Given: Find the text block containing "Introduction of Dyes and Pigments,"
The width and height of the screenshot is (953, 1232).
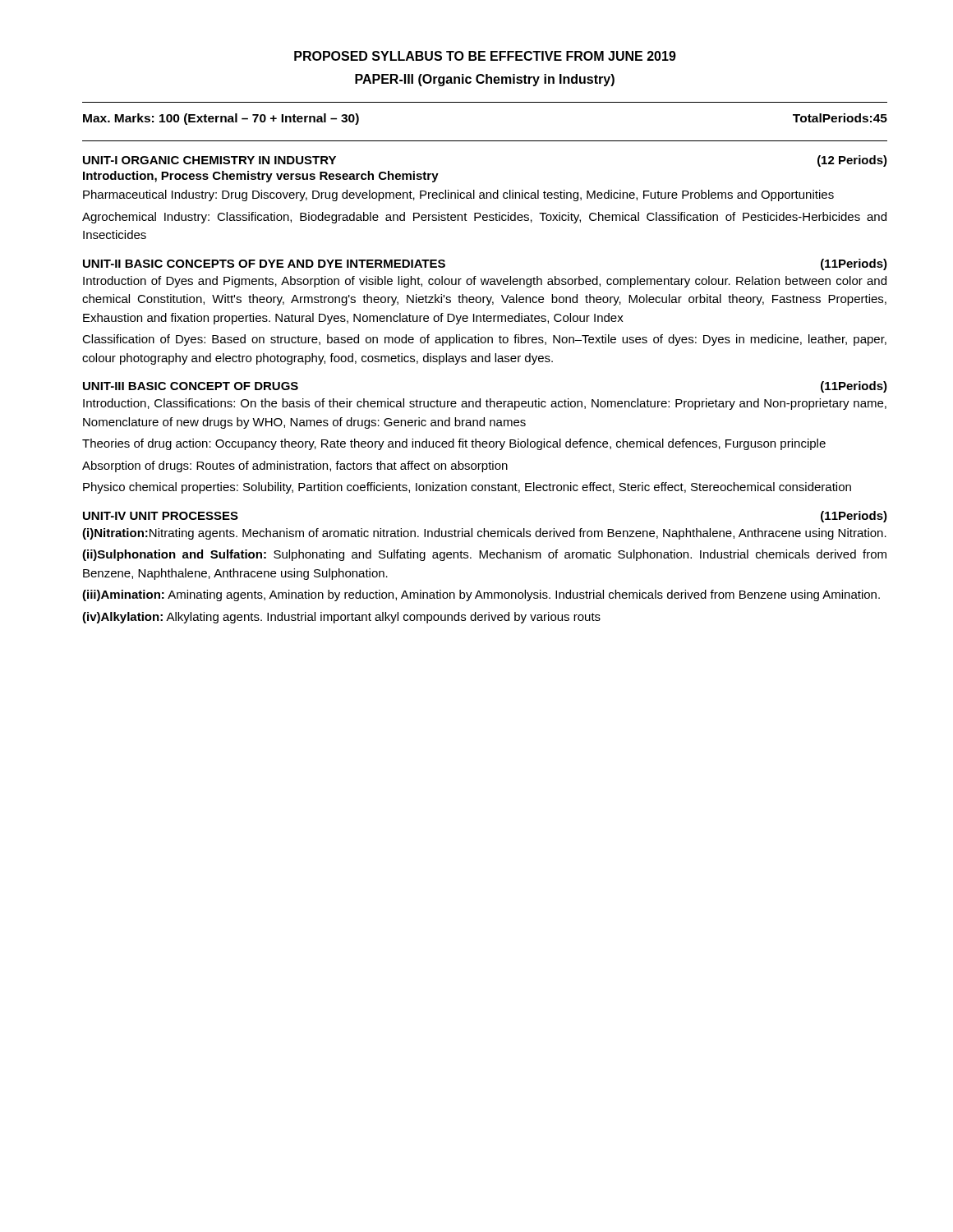Looking at the screenshot, I should [485, 299].
